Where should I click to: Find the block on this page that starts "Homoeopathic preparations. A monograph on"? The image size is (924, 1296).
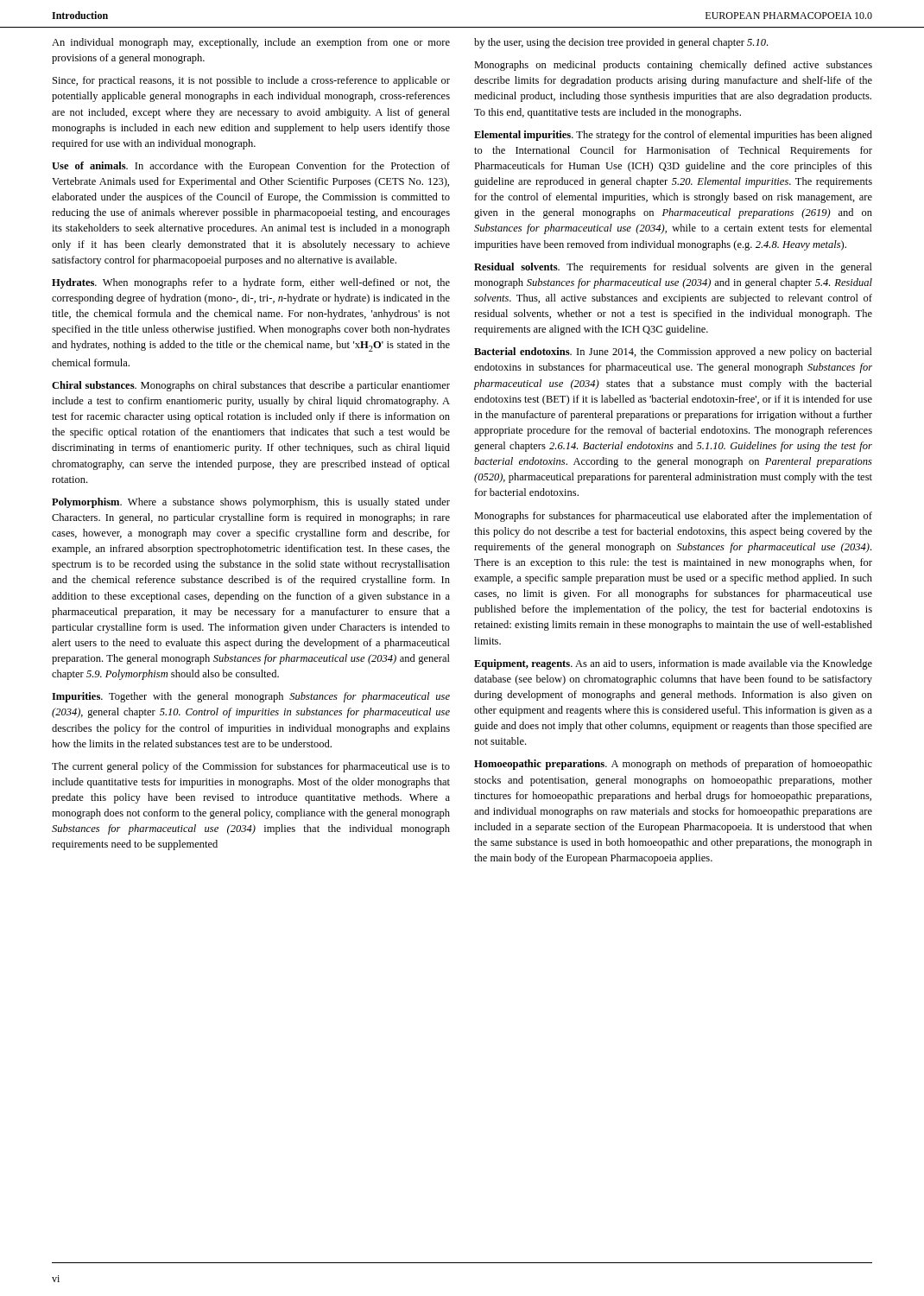coord(673,811)
